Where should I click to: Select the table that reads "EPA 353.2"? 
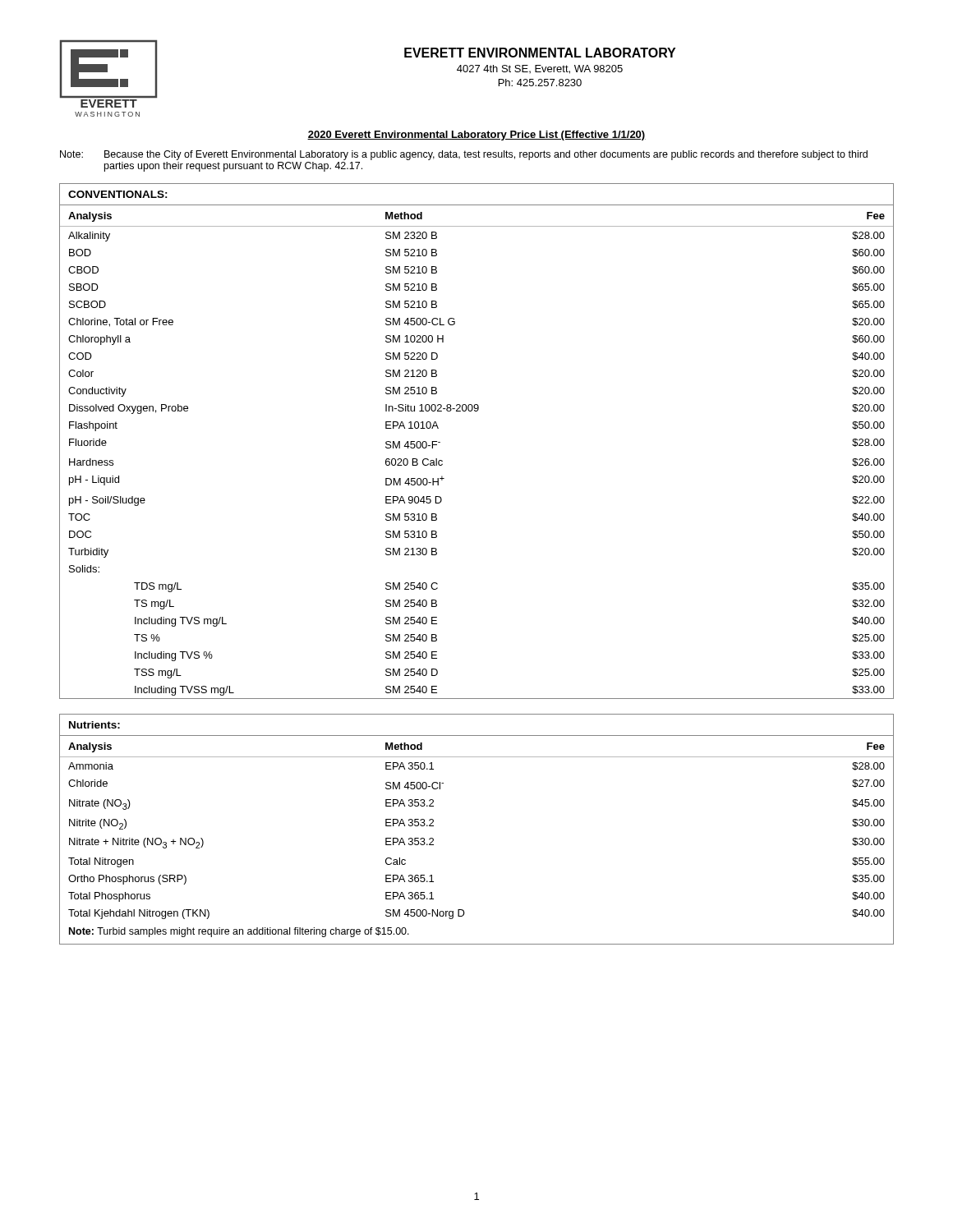pos(476,829)
